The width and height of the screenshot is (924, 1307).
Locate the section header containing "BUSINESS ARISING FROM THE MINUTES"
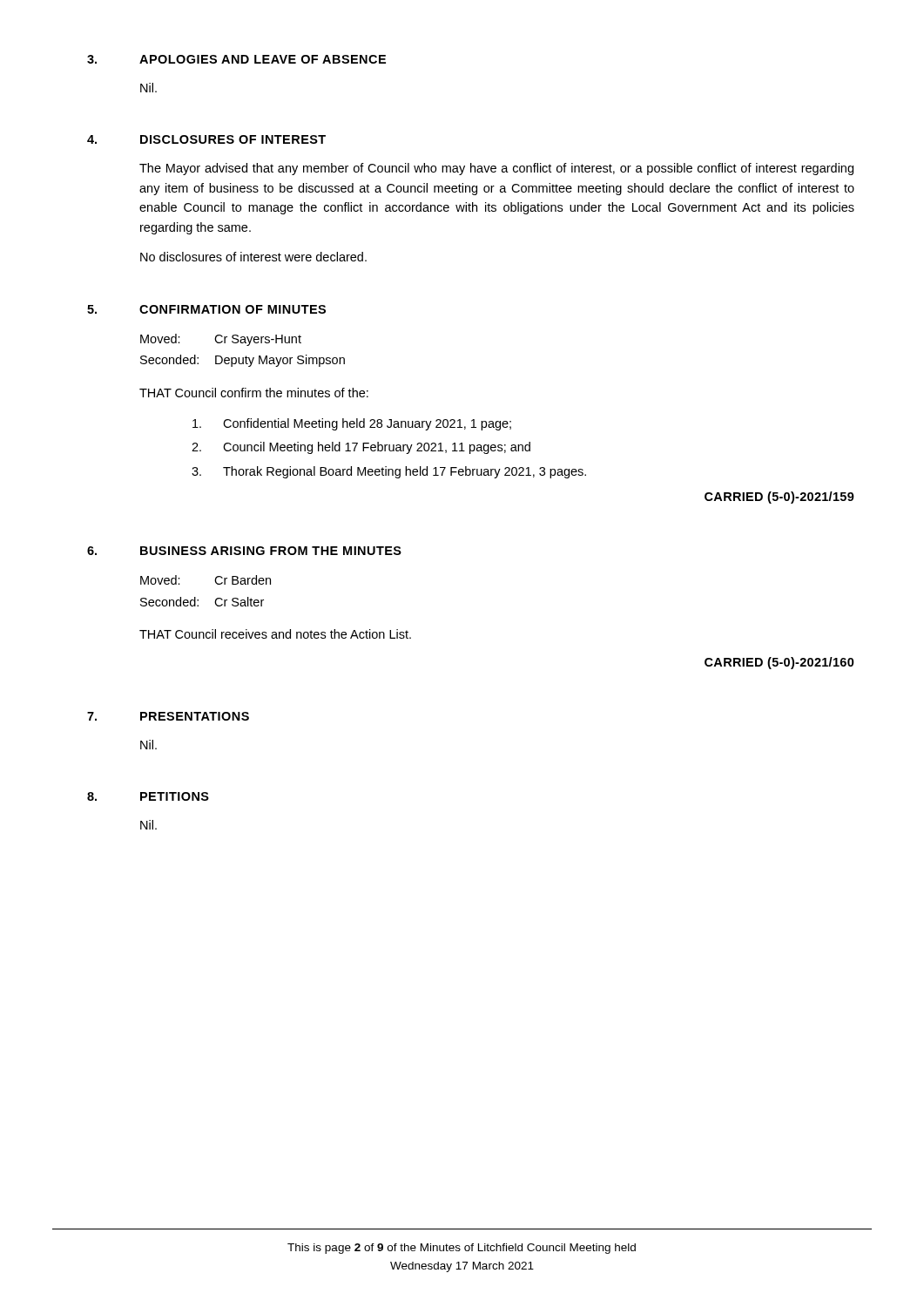click(271, 551)
